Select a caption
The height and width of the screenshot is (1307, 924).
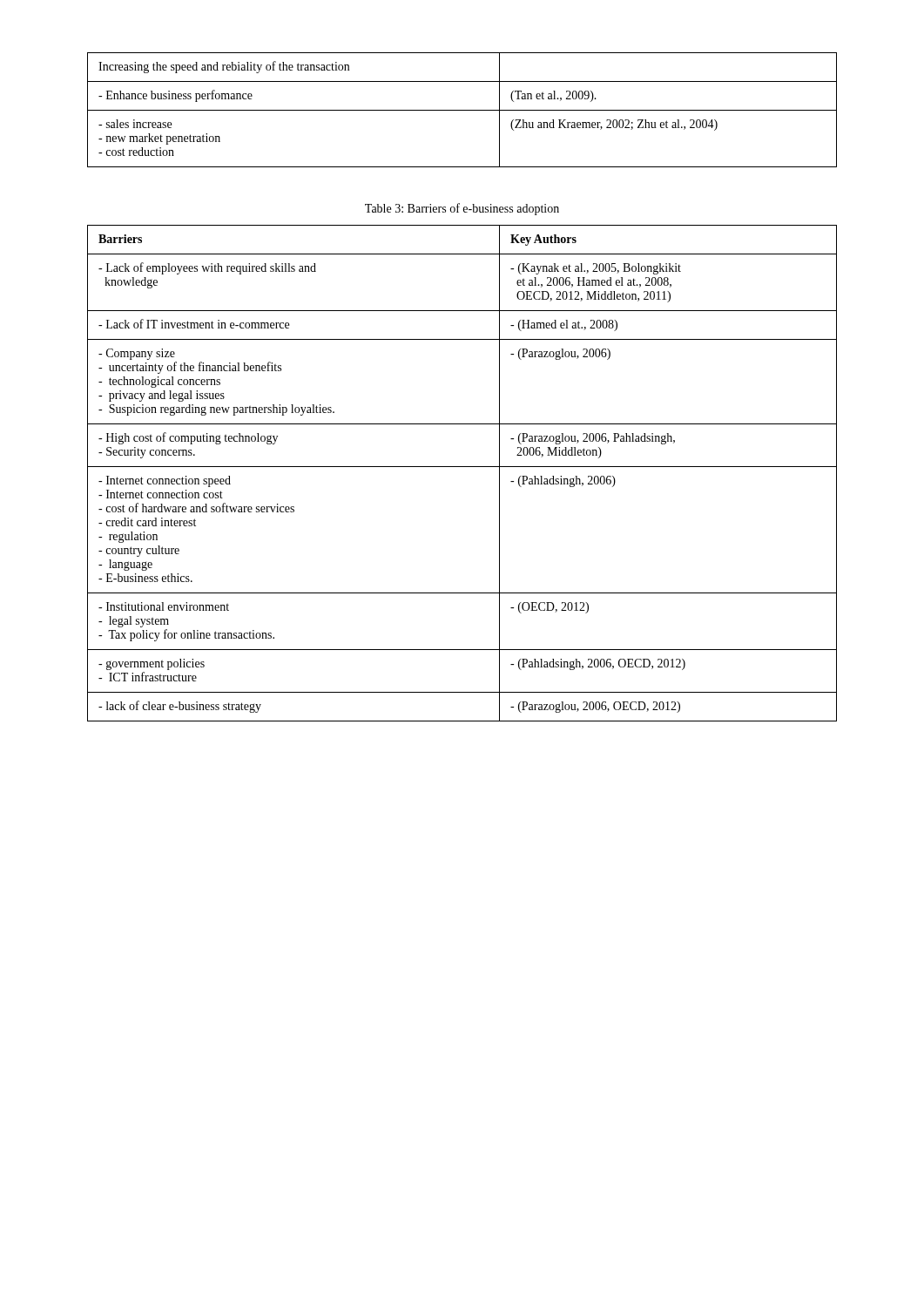point(462,209)
